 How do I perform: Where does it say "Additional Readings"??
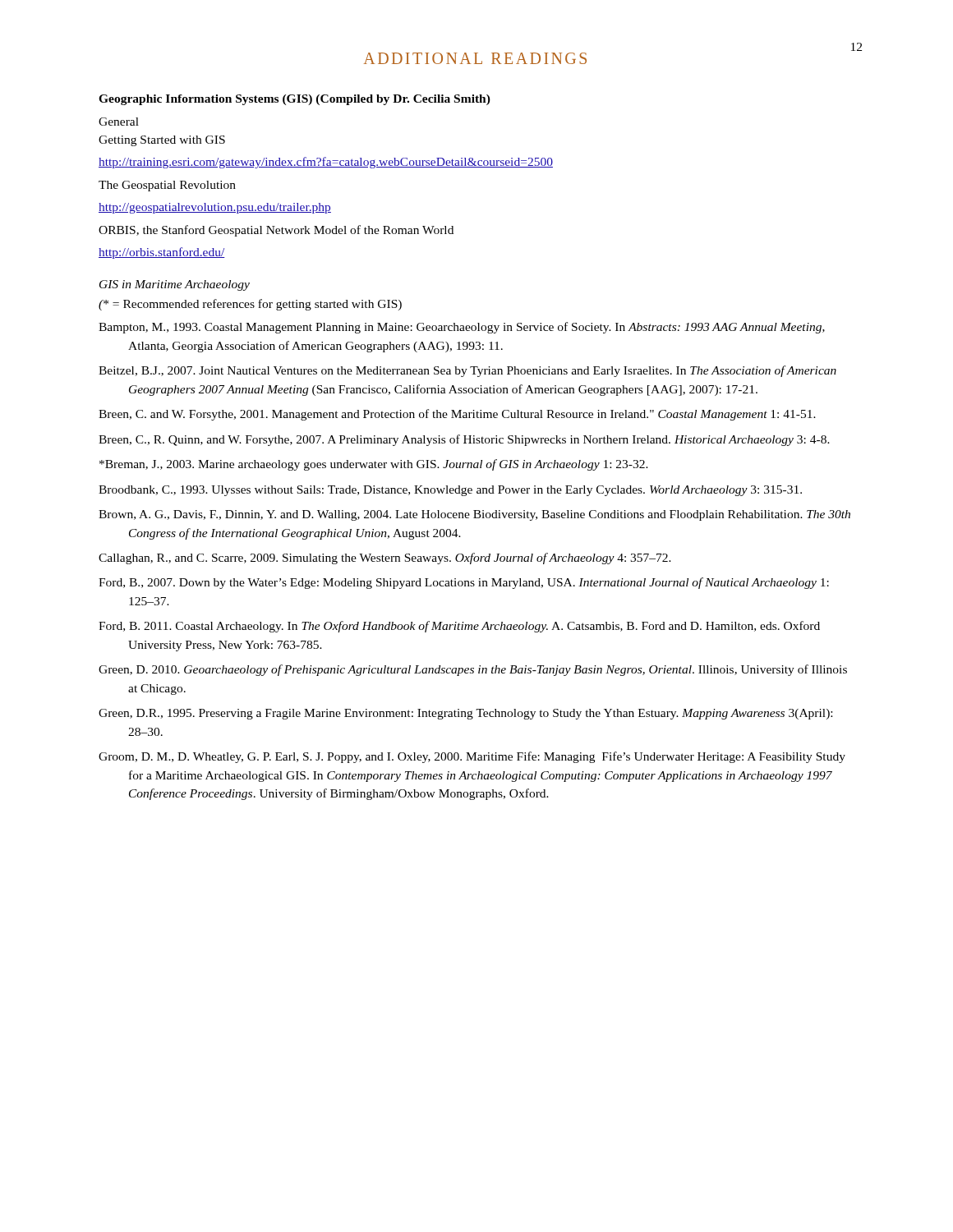(476, 59)
